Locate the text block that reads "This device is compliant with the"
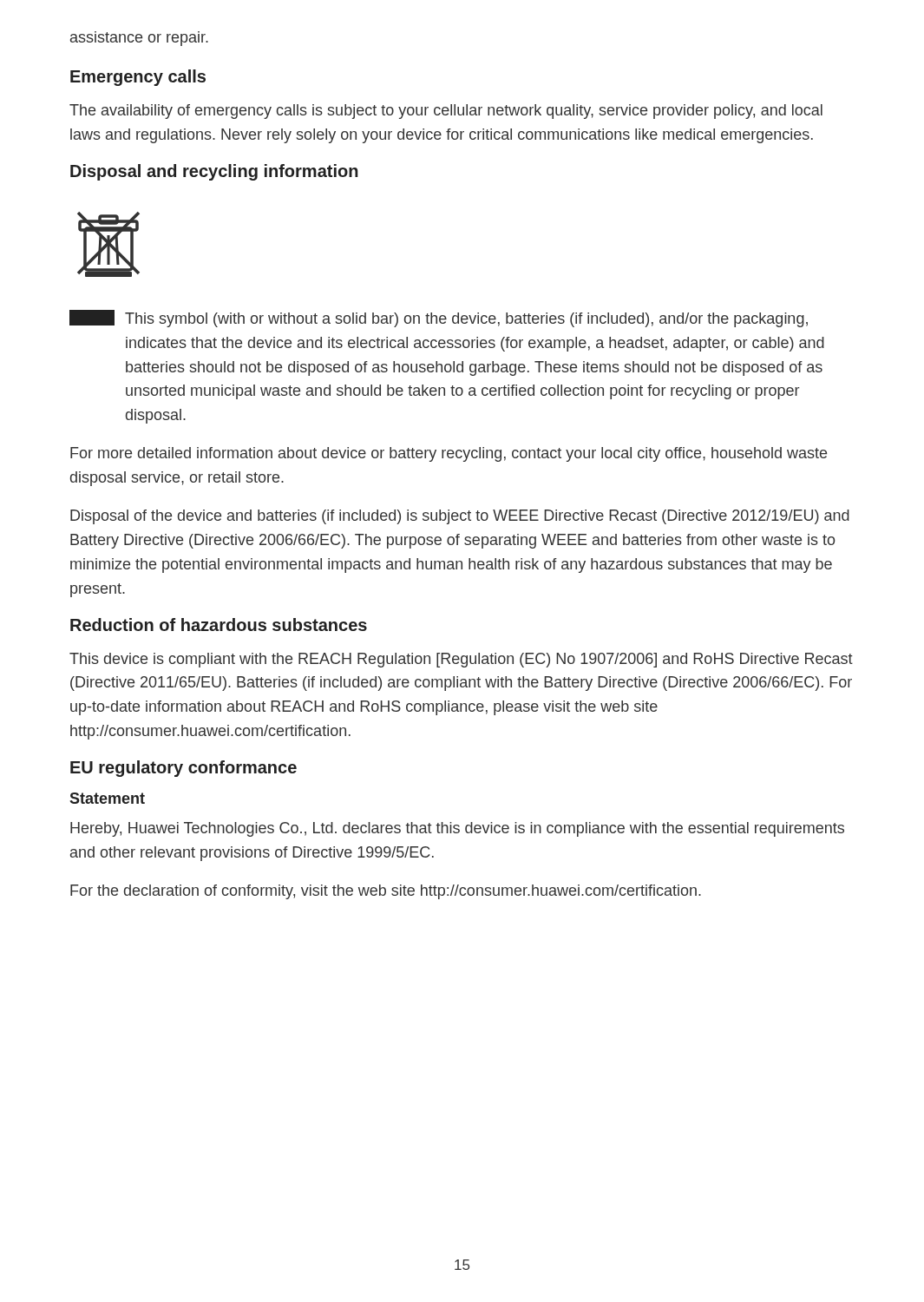Image resolution: width=924 pixels, height=1302 pixels. click(x=461, y=695)
